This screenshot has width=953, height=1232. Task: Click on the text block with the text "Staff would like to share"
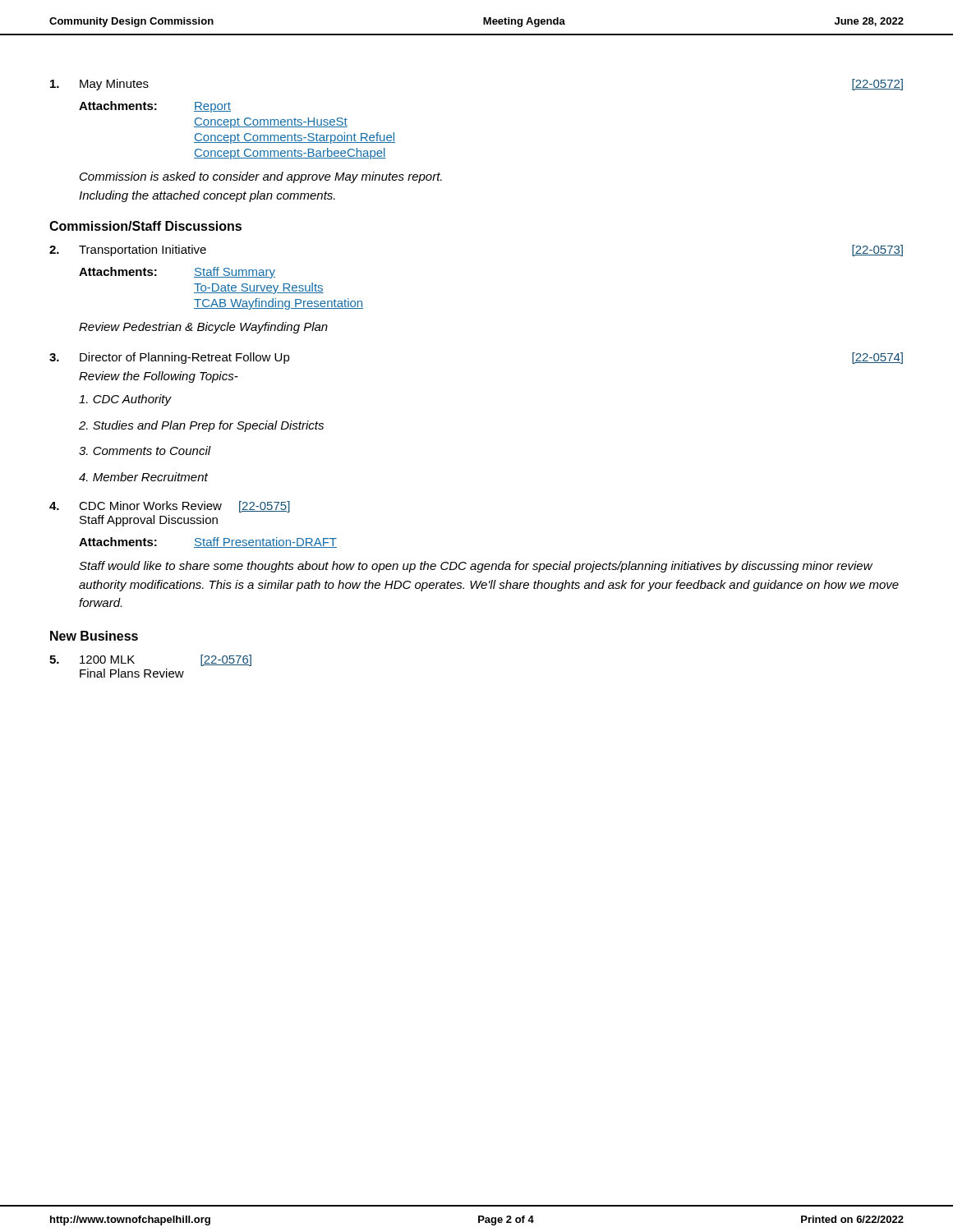489,584
